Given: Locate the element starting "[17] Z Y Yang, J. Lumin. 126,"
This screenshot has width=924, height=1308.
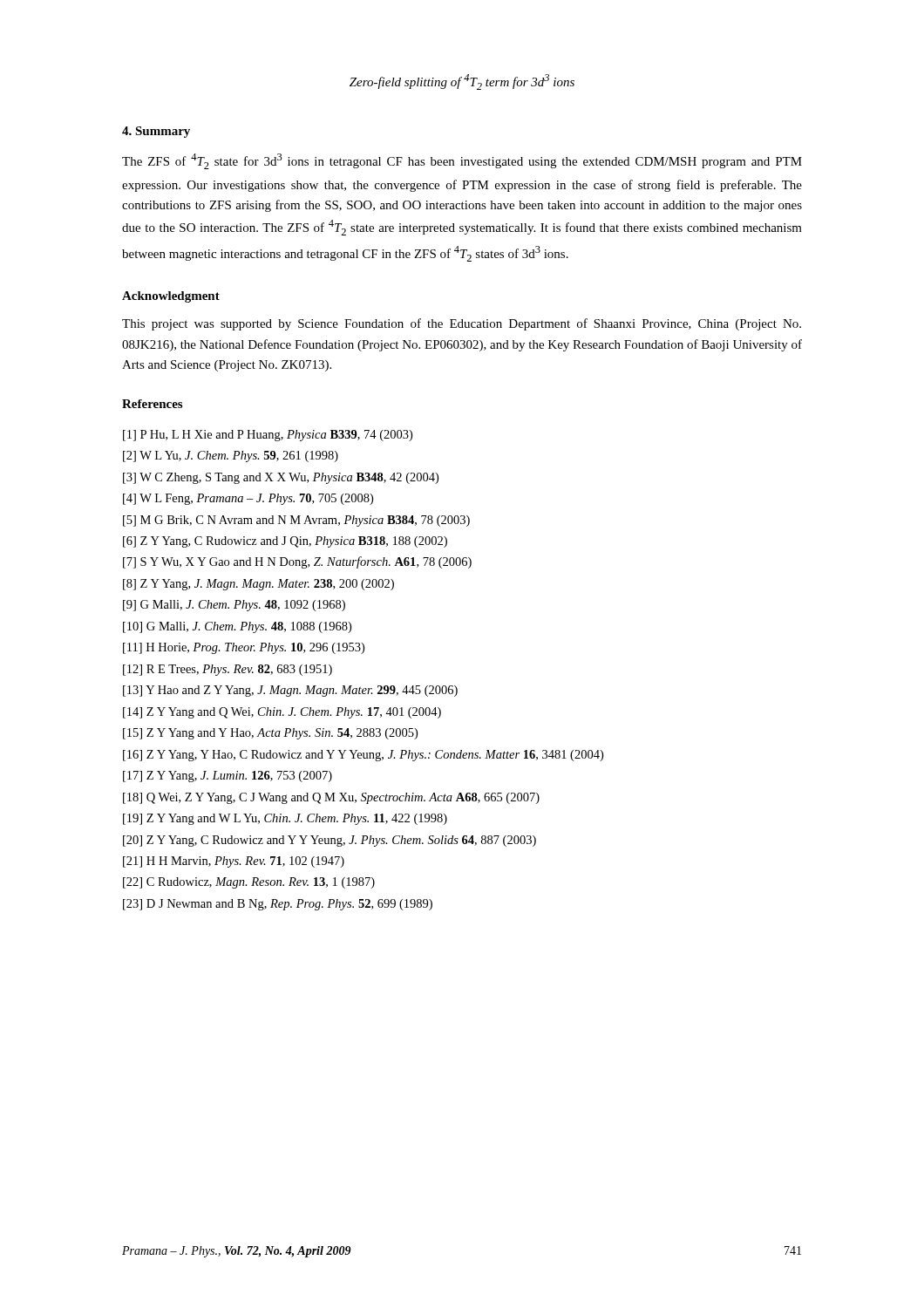Looking at the screenshot, I should pyautogui.click(x=227, y=775).
